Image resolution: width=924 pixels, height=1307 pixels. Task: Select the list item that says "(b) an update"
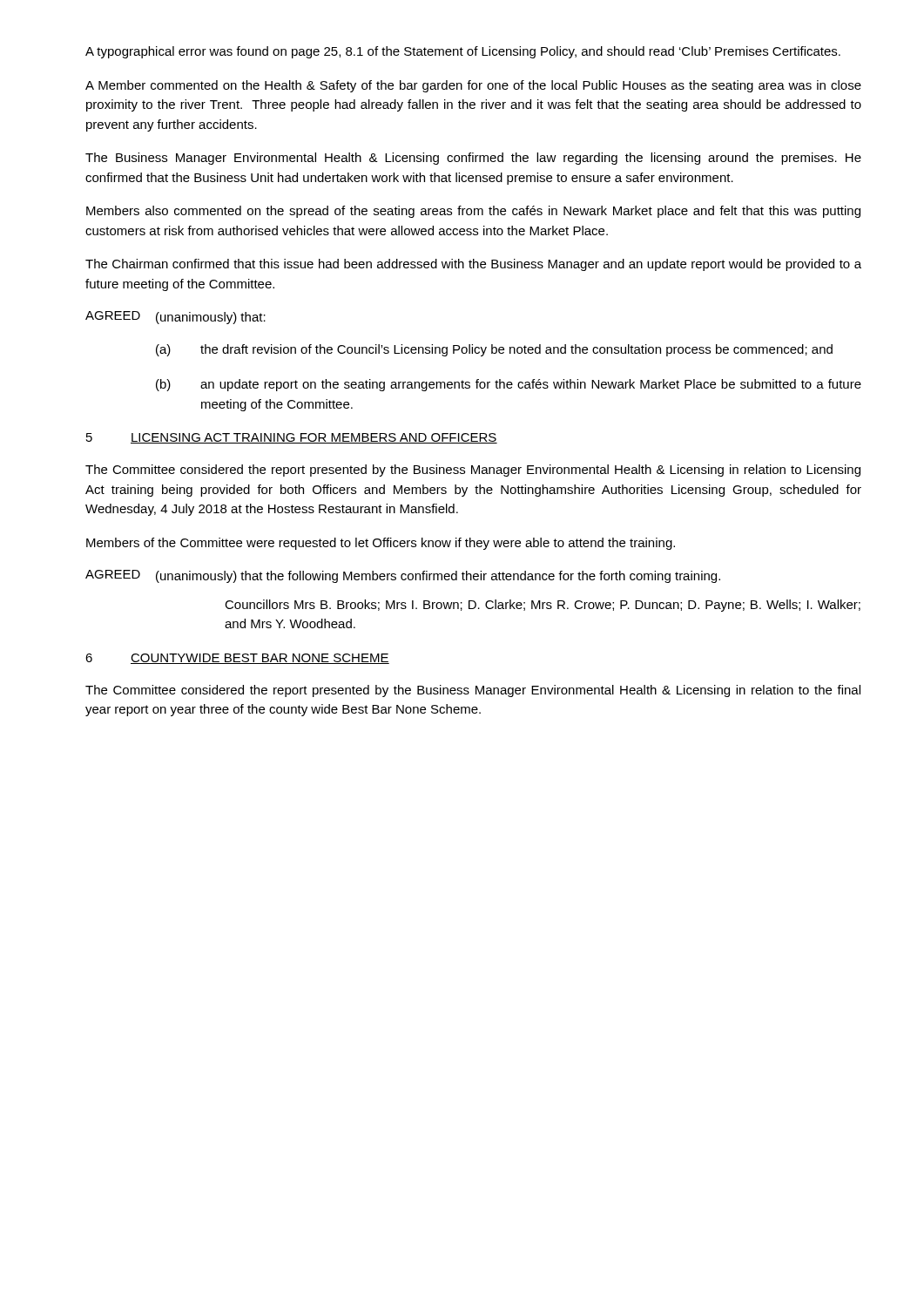tap(508, 394)
